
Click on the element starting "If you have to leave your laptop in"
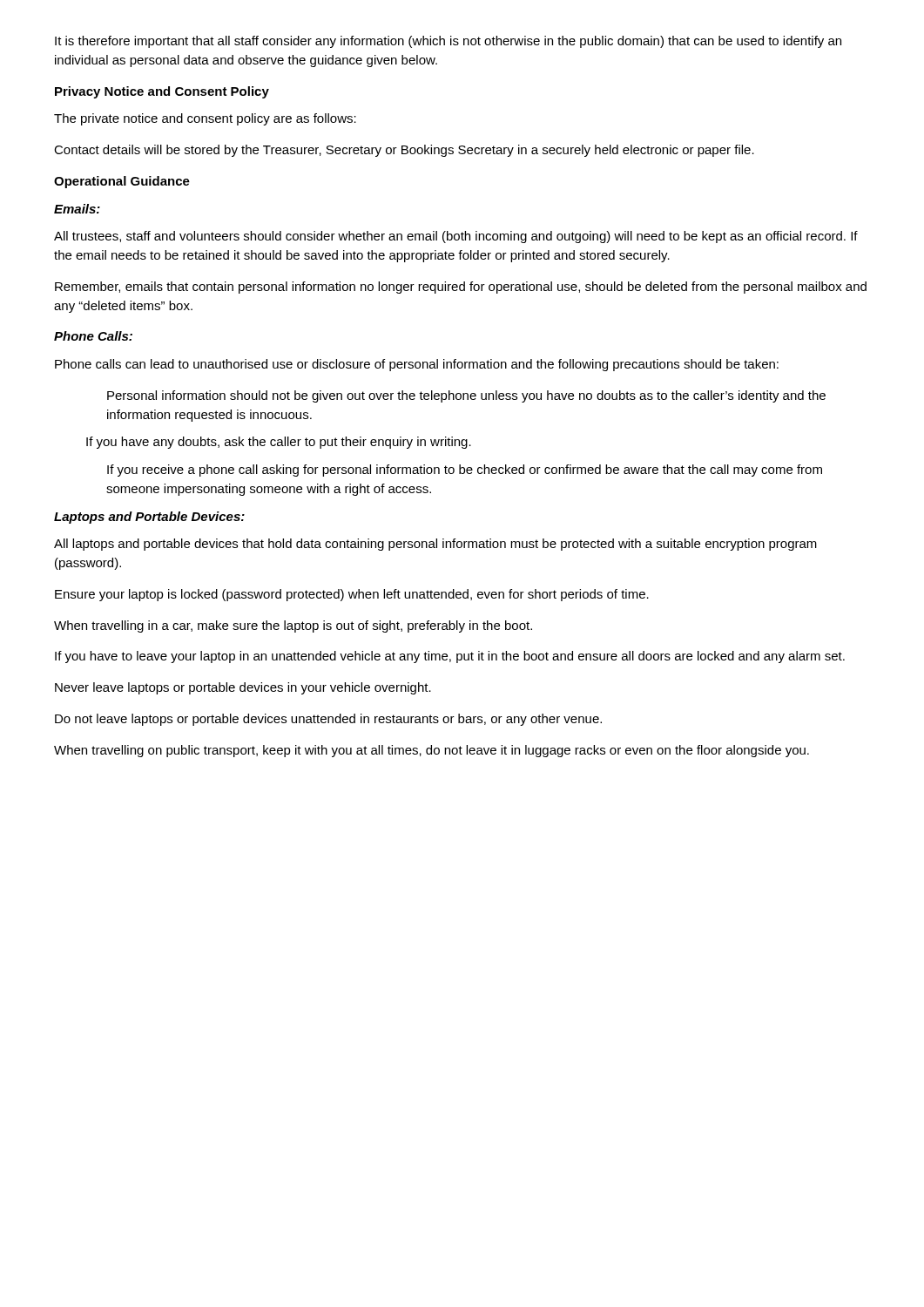[450, 656]
